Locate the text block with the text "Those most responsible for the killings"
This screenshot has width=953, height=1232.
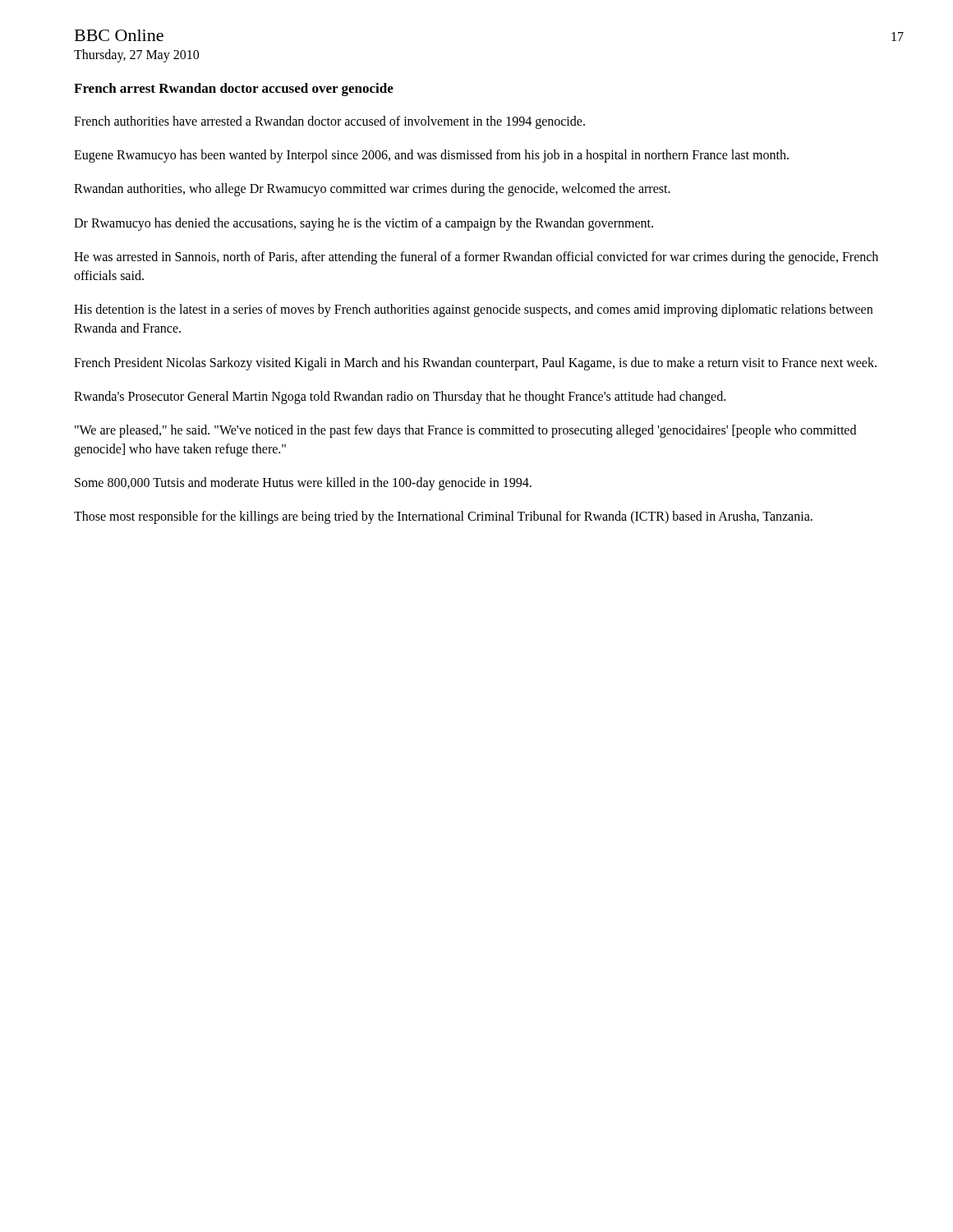pos(444,517)
